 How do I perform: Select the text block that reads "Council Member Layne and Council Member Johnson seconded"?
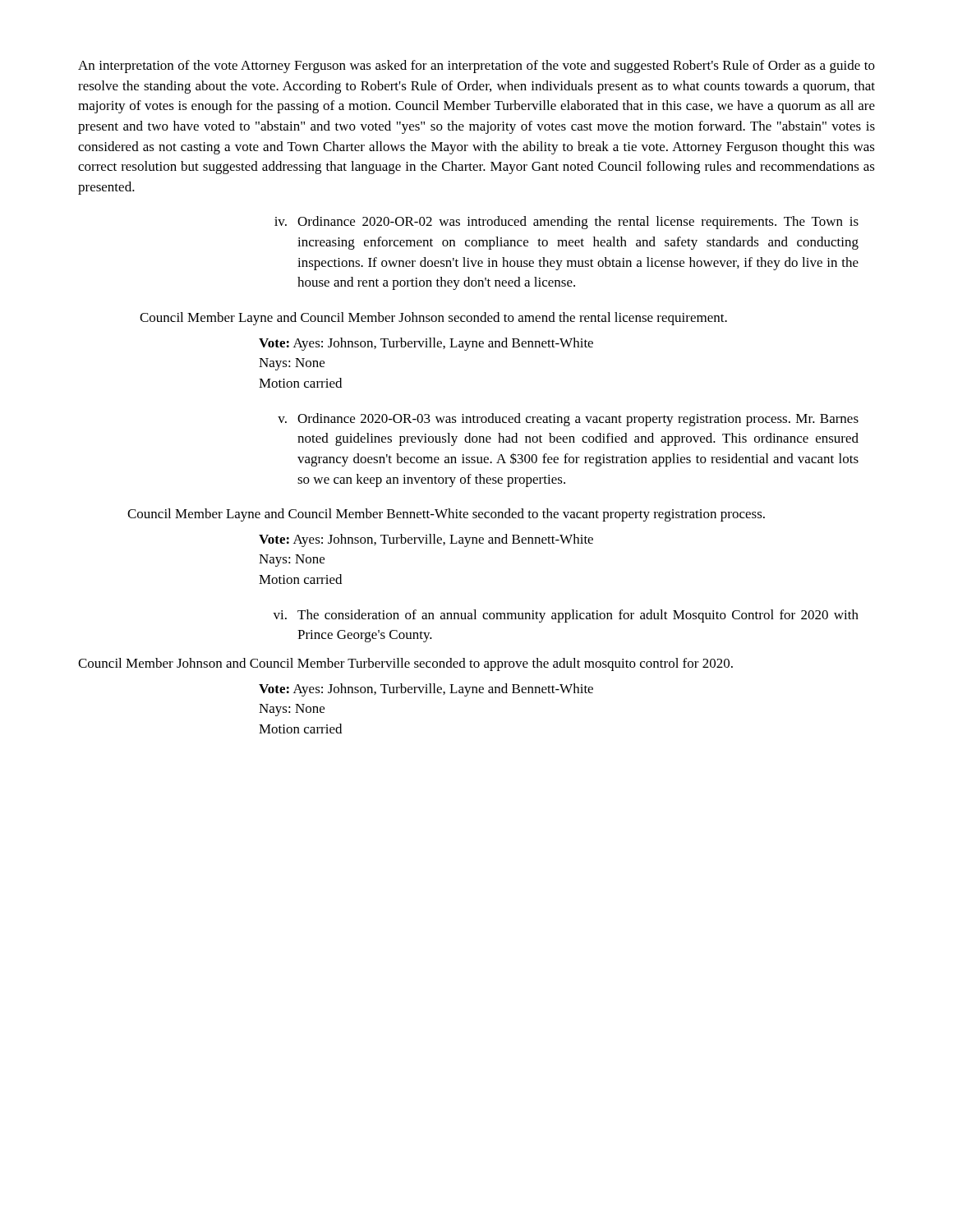(x=434, y=317)
